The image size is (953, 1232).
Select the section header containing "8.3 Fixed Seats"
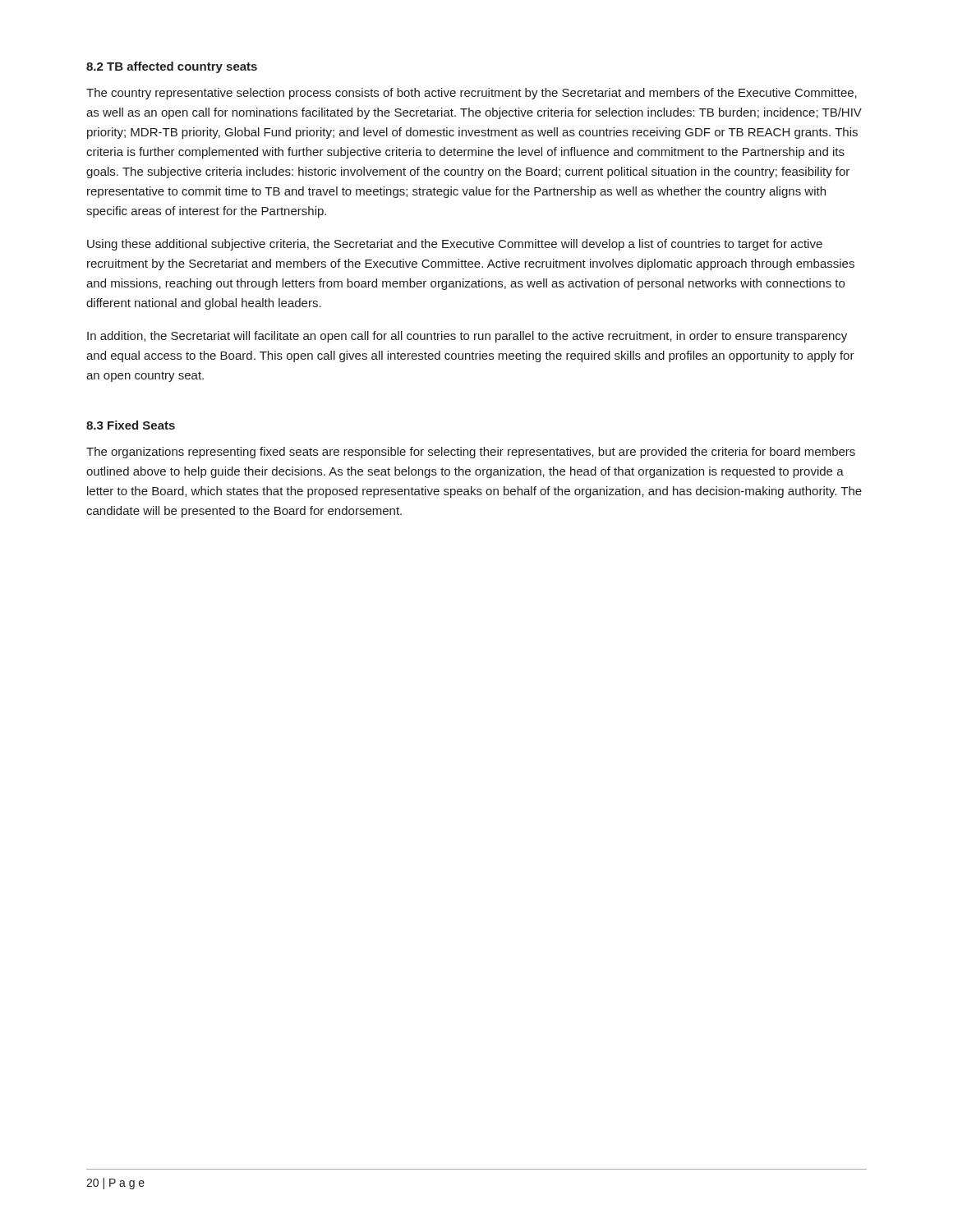tap(131, 425)
